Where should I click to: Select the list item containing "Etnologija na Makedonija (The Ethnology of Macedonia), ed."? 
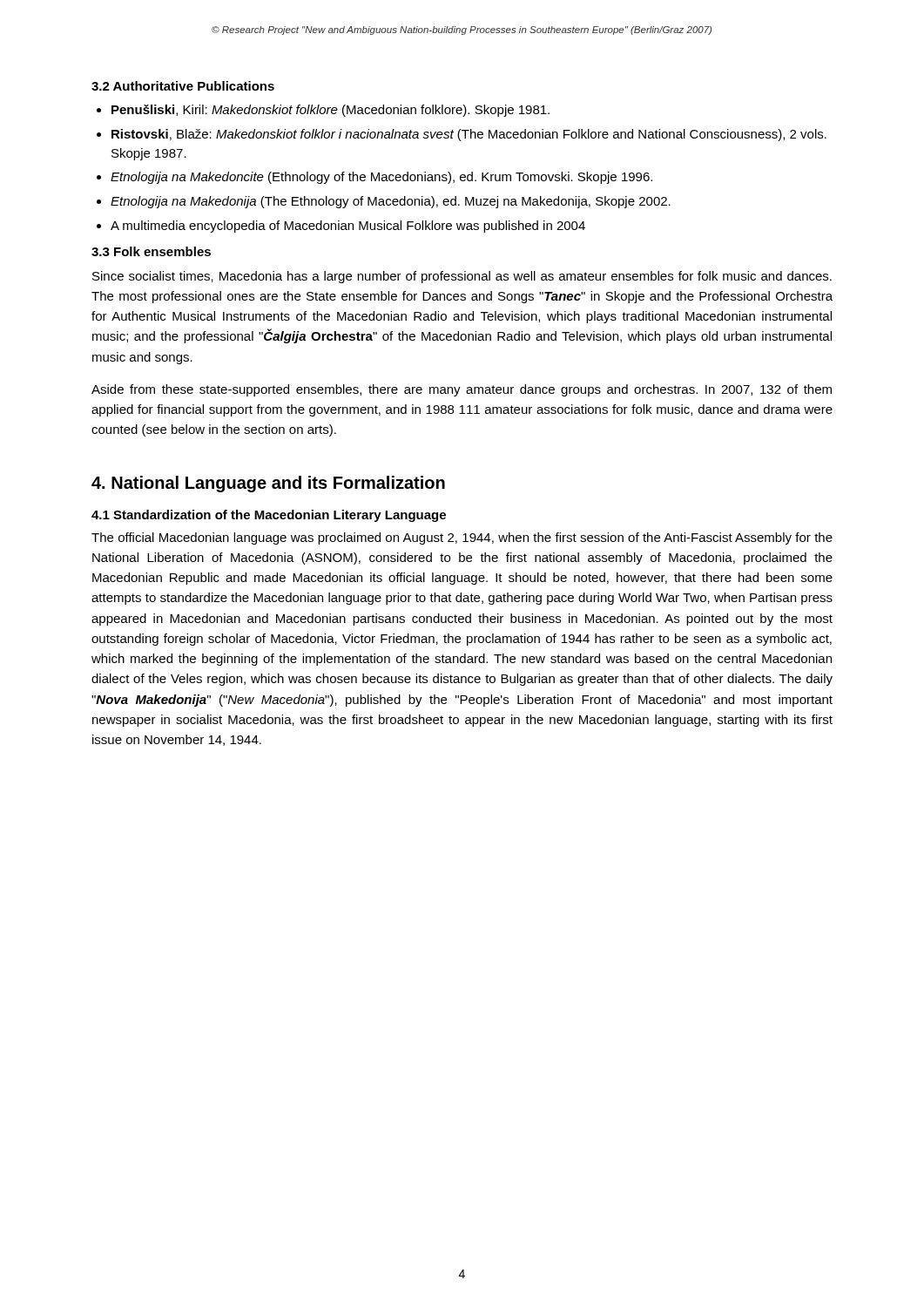[x=391, y=201]
